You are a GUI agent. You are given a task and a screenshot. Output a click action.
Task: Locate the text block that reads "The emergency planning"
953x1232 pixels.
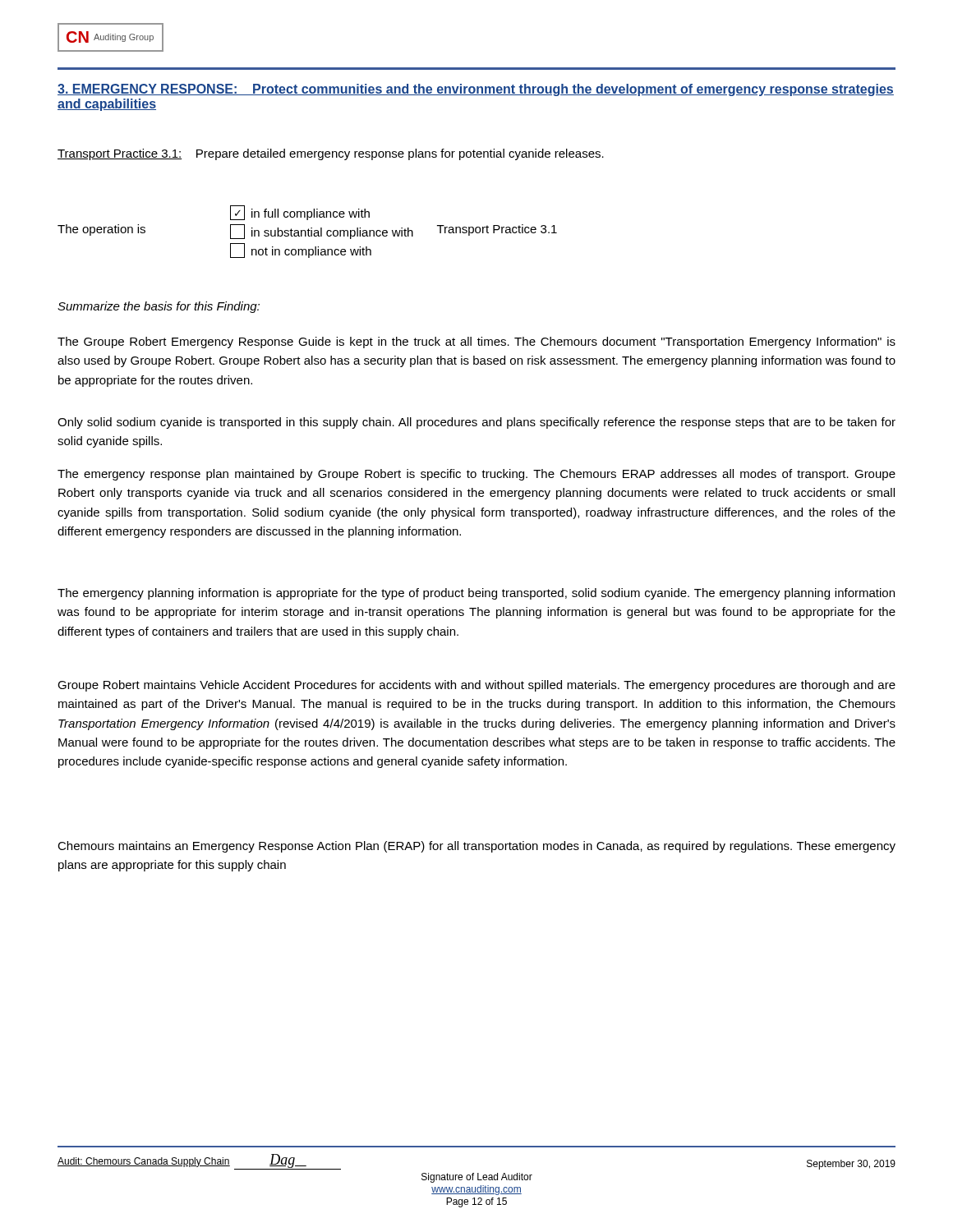pos(476,612)
